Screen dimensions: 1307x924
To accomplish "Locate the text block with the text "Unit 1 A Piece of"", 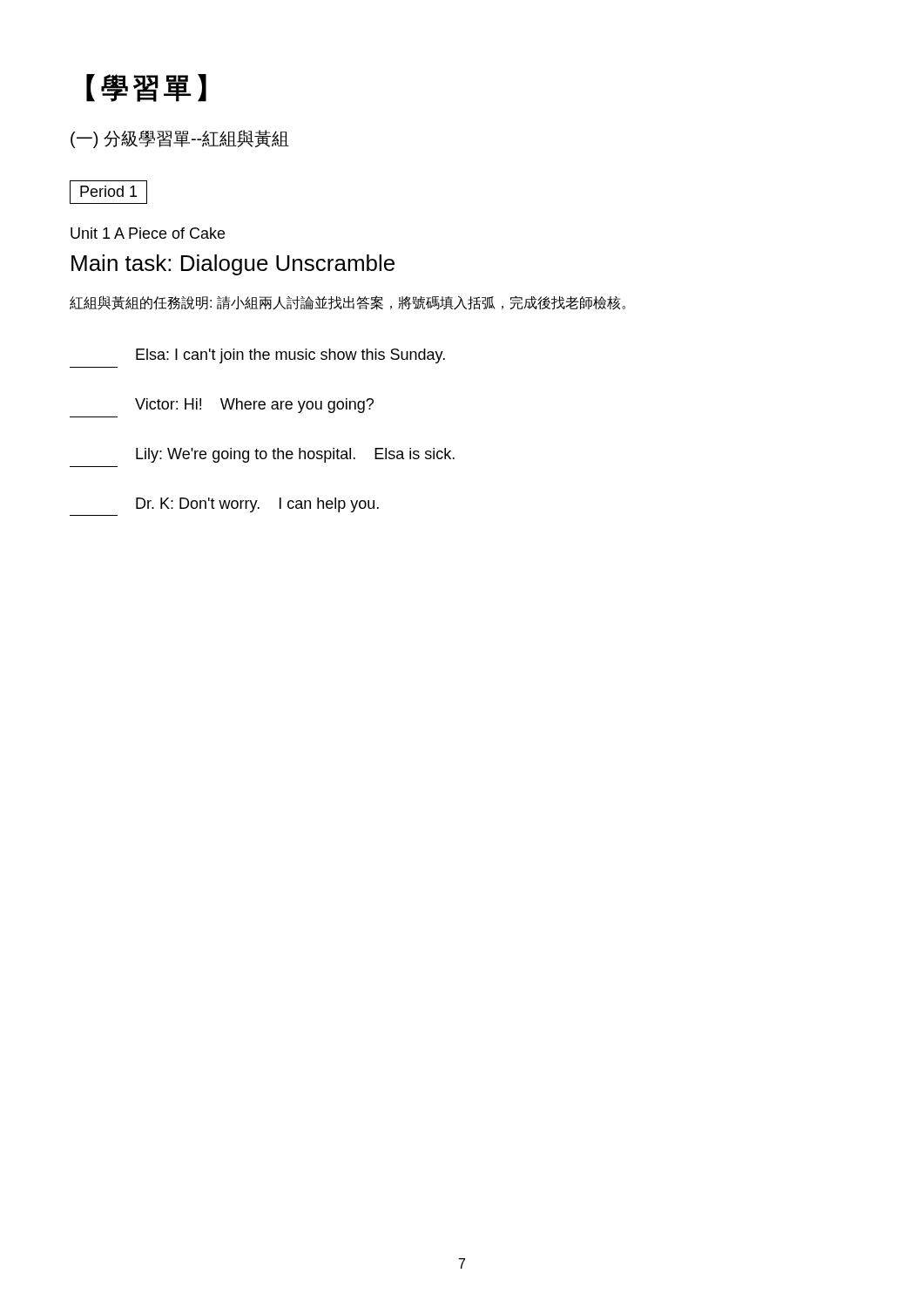I will (x=148, y=233).
